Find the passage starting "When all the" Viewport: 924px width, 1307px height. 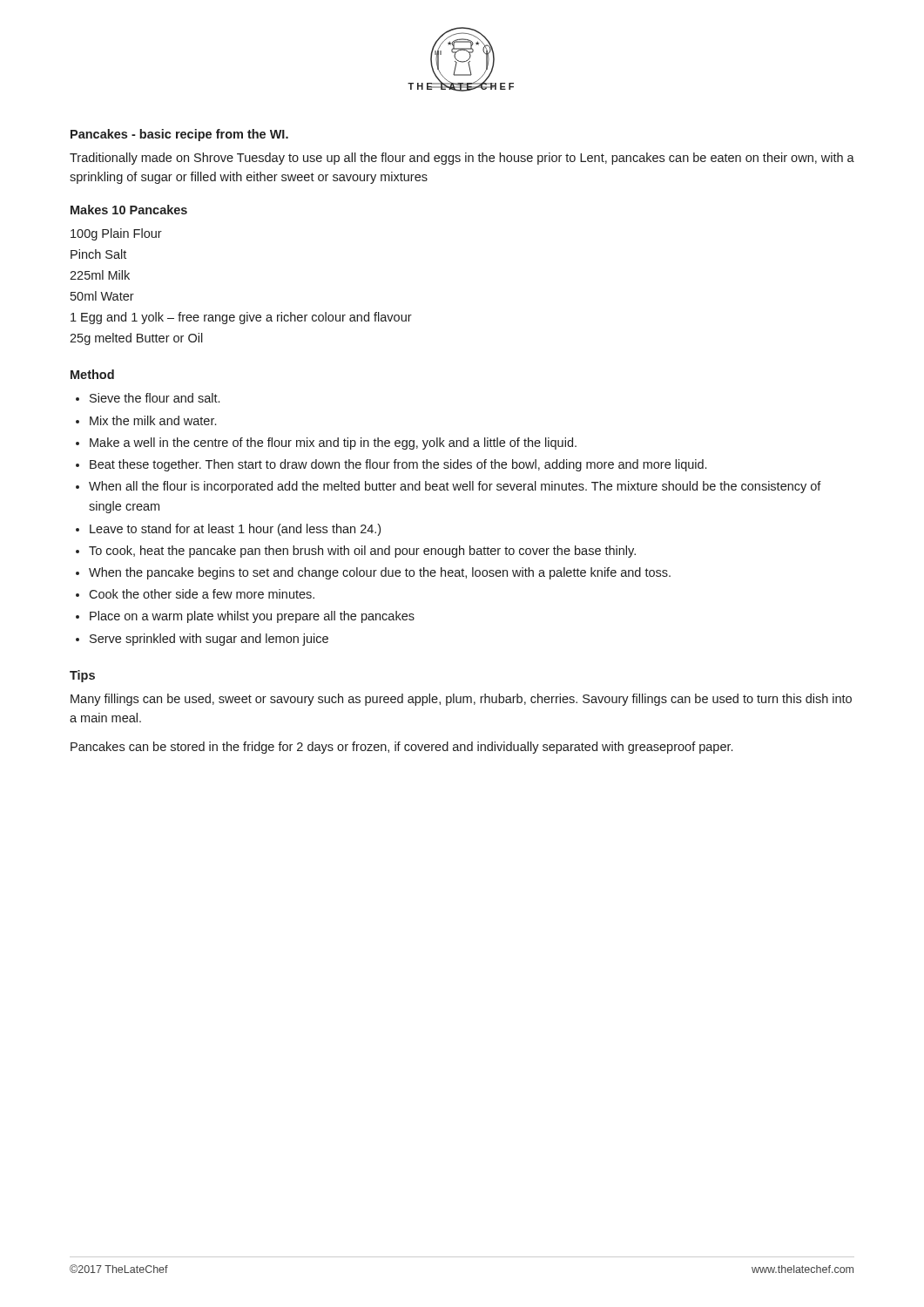coord(455,496)
